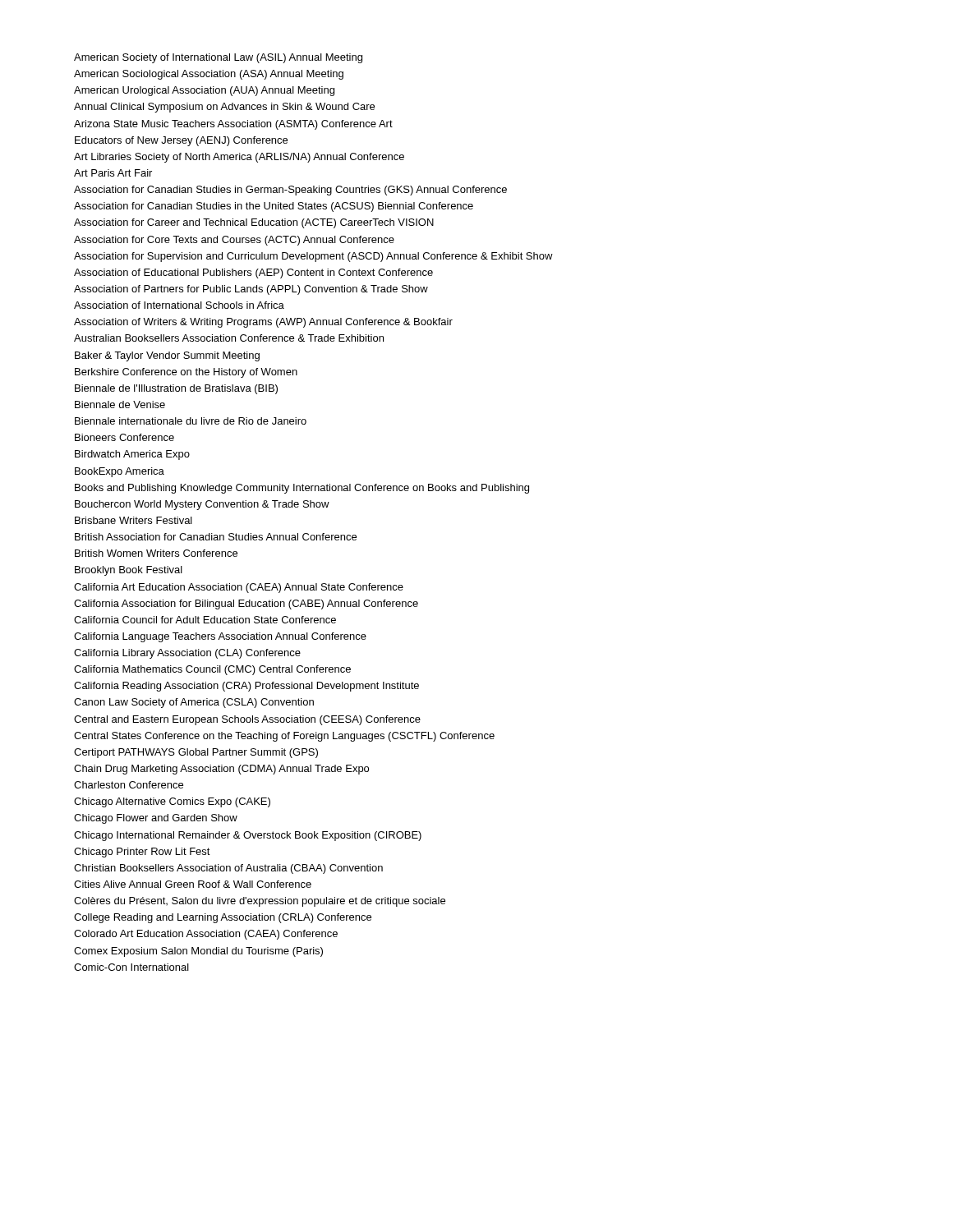Click on the list item that says "Chicago Flower and Garden Show"
The image size is (953, 1232).
coord(156,818)
